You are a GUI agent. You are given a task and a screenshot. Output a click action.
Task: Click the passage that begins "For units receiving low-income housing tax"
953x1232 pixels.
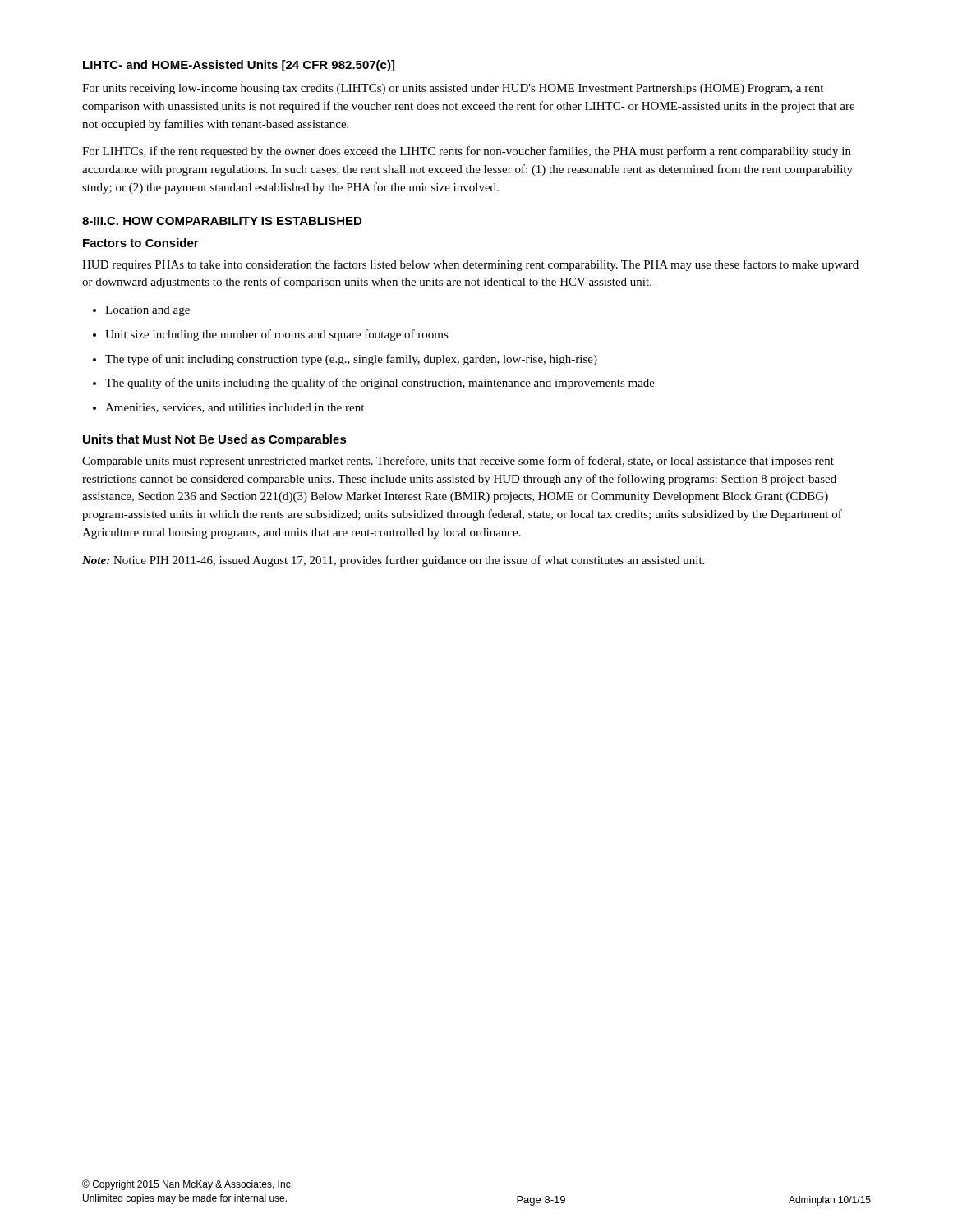click(476, 107)
